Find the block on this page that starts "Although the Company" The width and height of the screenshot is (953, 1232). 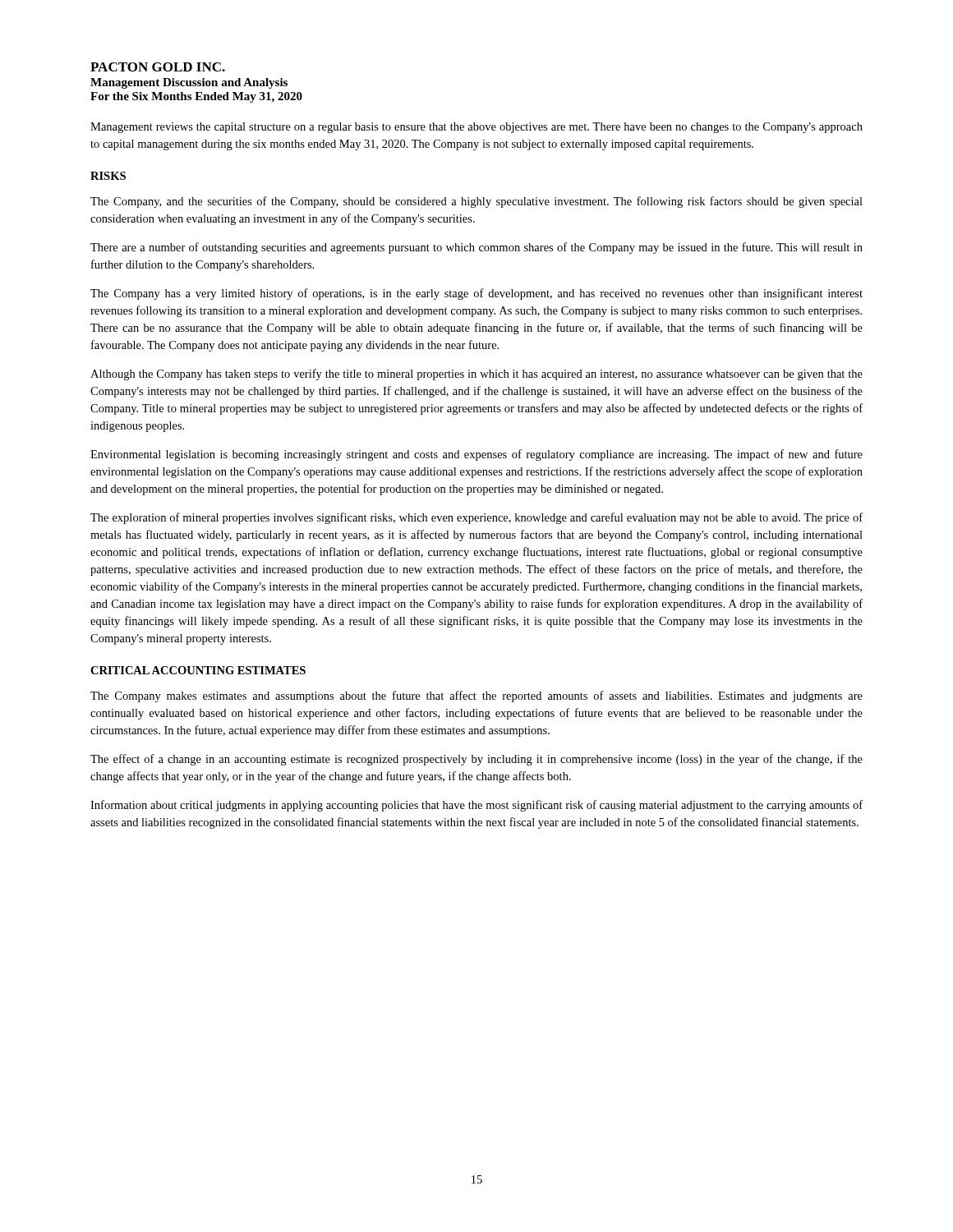click(x=476, y=400)
